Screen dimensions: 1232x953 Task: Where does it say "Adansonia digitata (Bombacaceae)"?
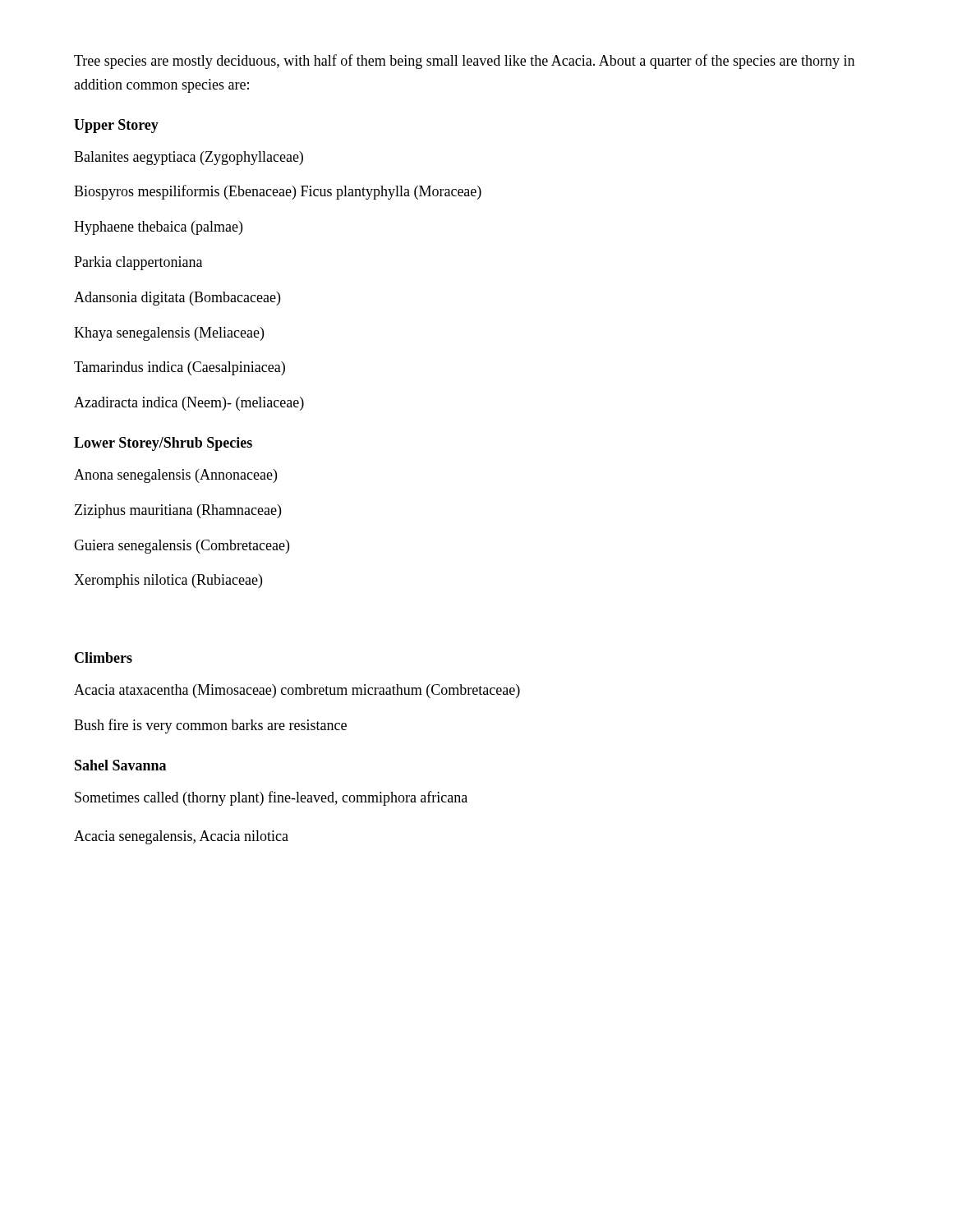177,297
